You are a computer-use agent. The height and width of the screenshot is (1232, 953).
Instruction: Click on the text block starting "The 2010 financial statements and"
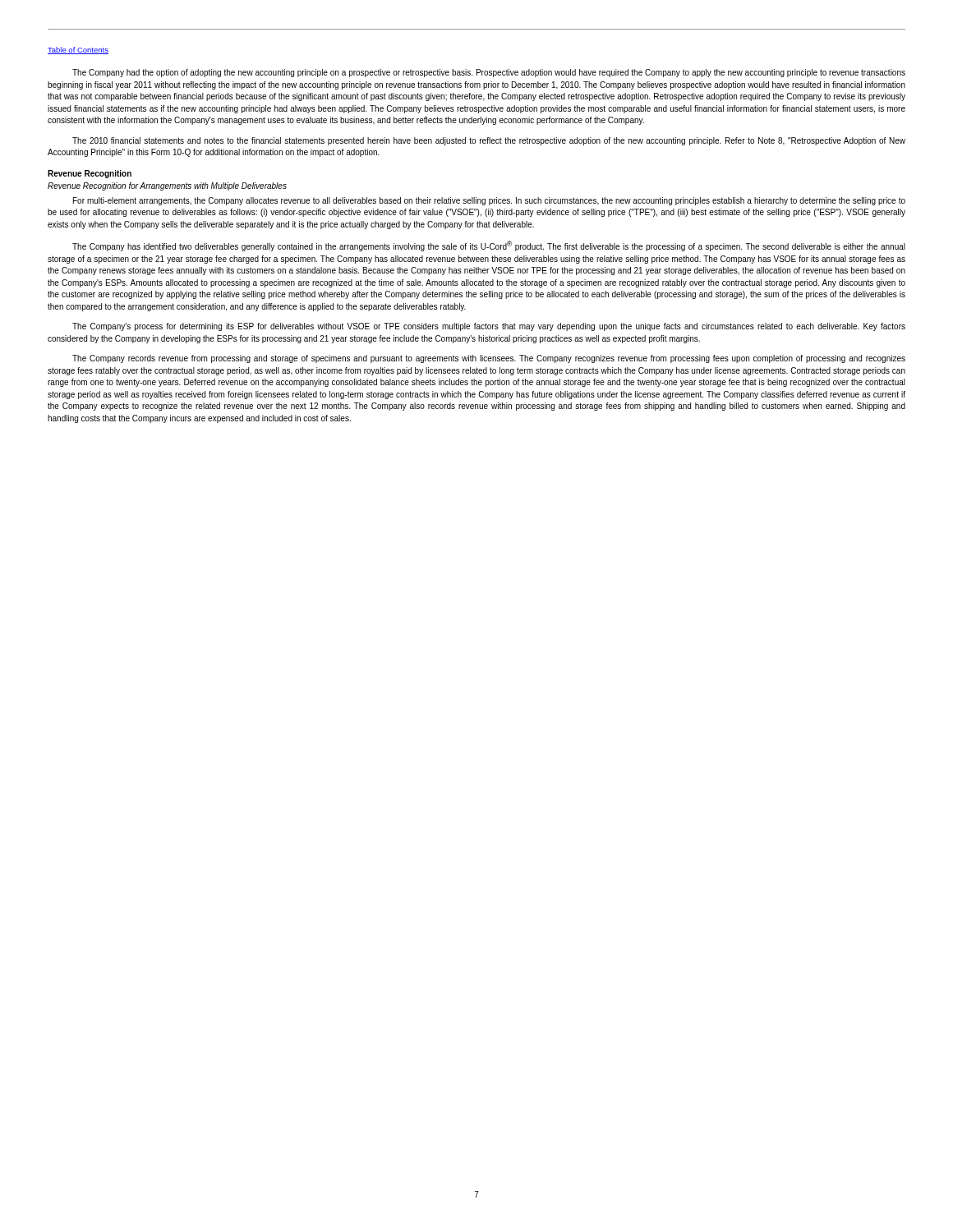coord(476,147)
